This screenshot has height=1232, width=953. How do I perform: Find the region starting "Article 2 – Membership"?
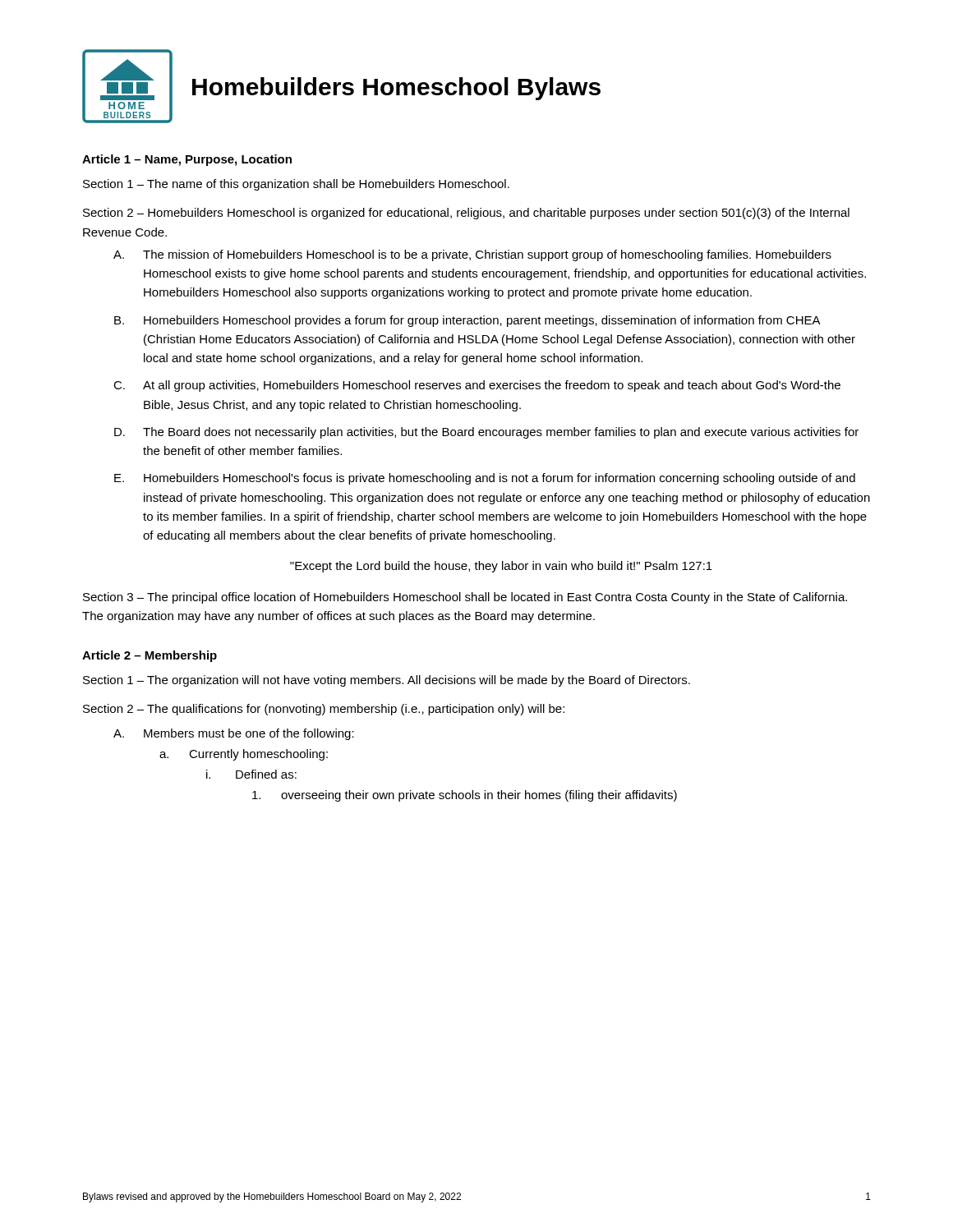tap(150, 655)
